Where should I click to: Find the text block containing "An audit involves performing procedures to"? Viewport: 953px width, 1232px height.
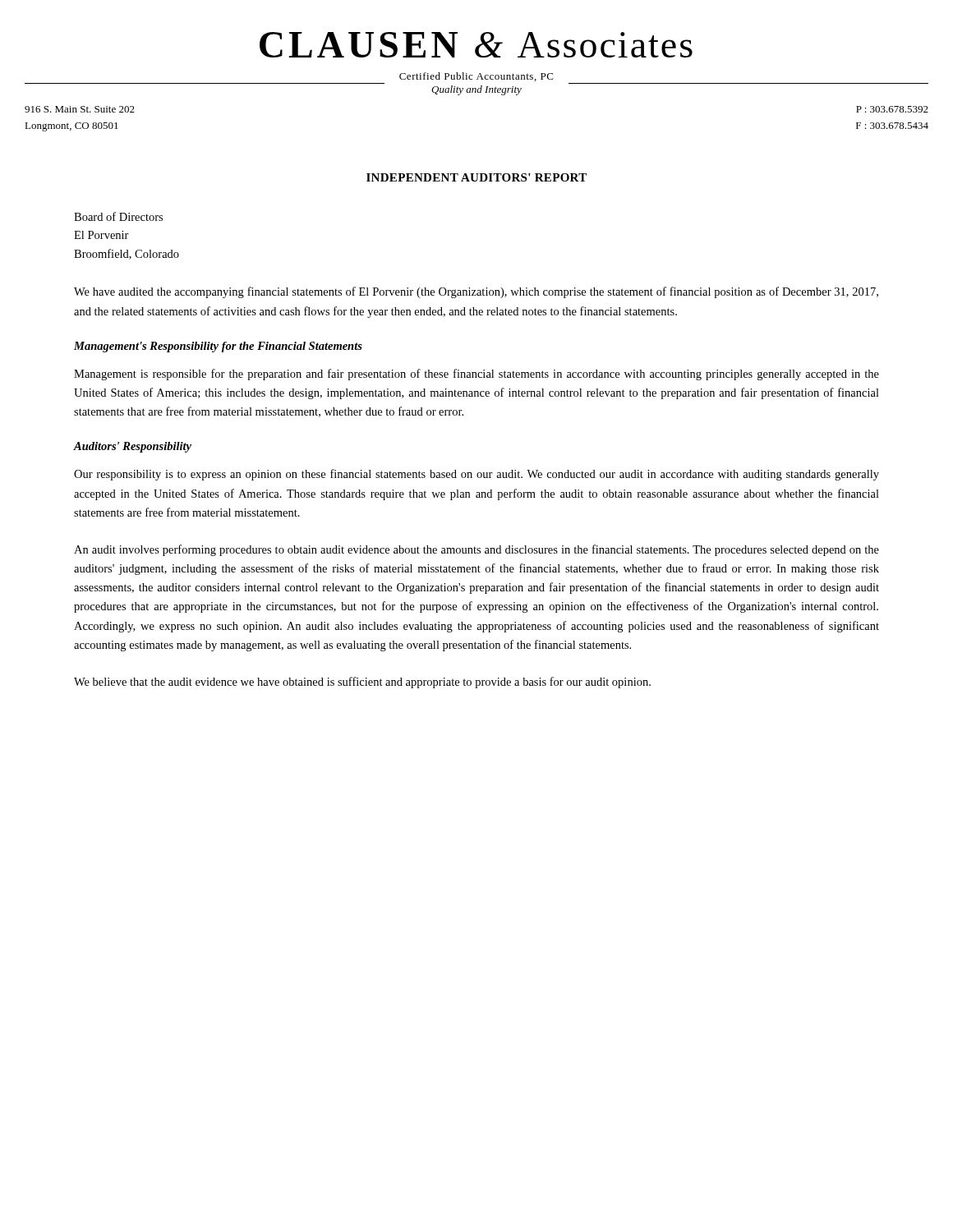pos(476,597)
